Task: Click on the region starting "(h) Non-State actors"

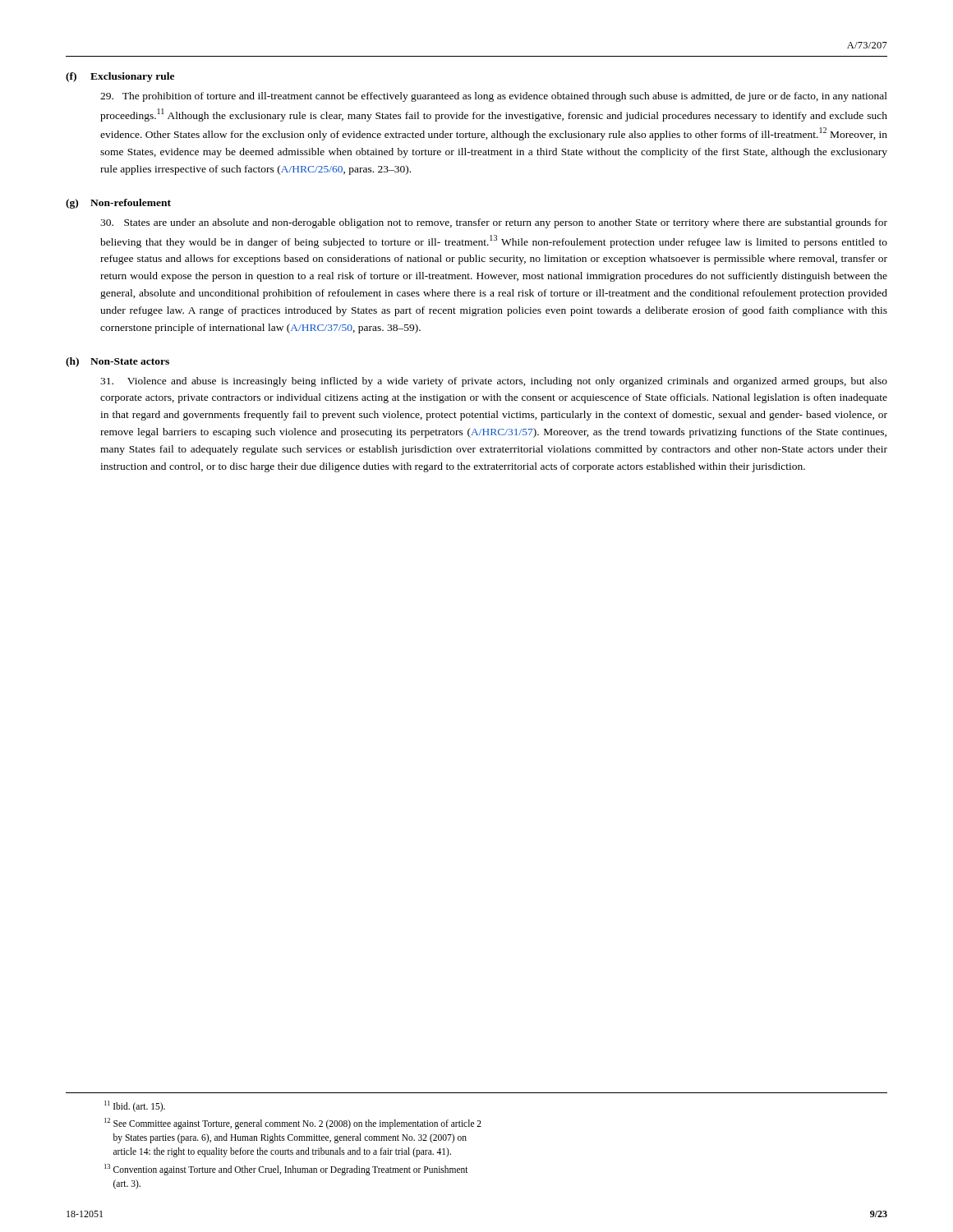Action: pyautogui.click(x=118, y=361)
